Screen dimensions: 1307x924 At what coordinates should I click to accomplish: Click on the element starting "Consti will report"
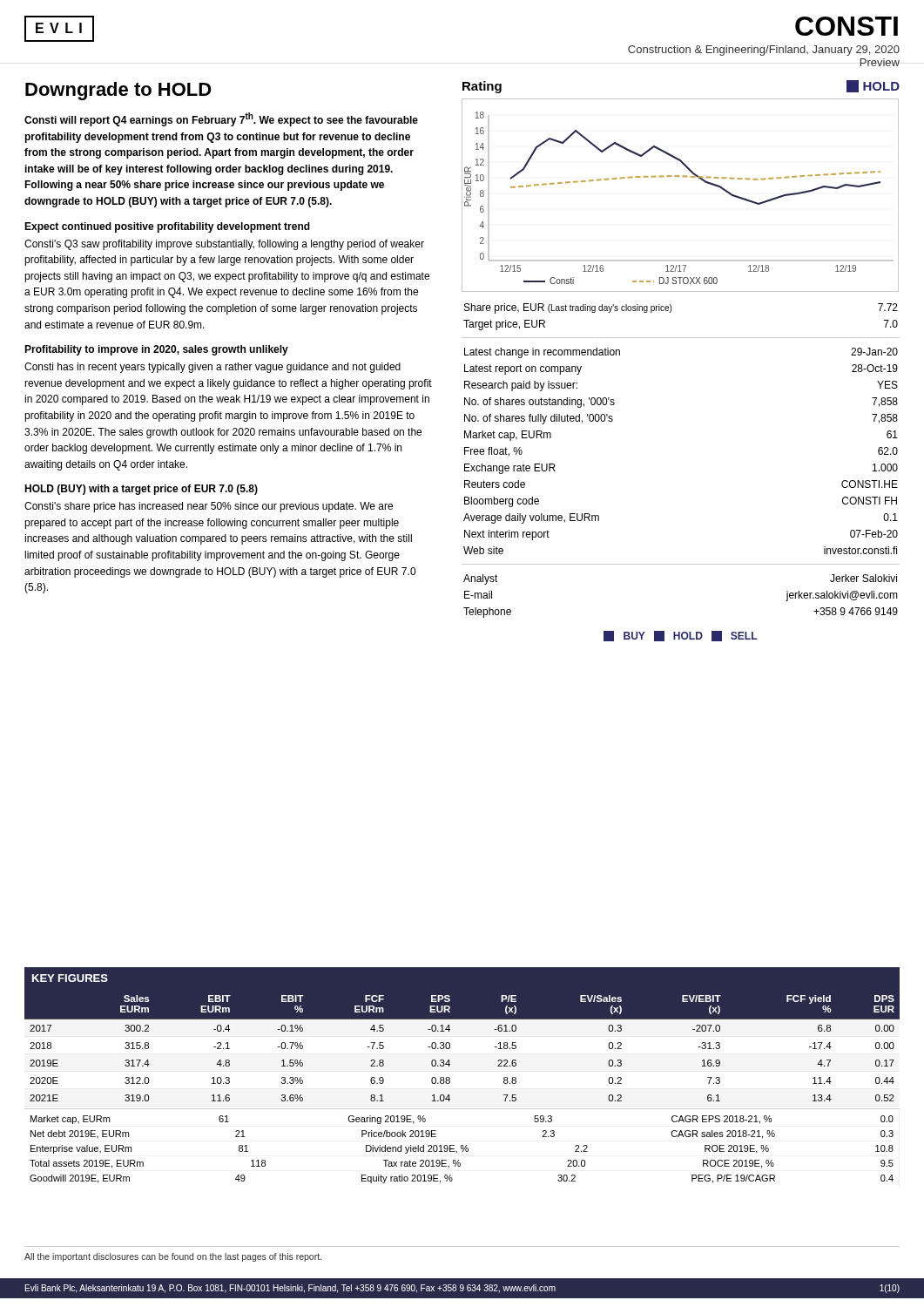coord(221,159)
